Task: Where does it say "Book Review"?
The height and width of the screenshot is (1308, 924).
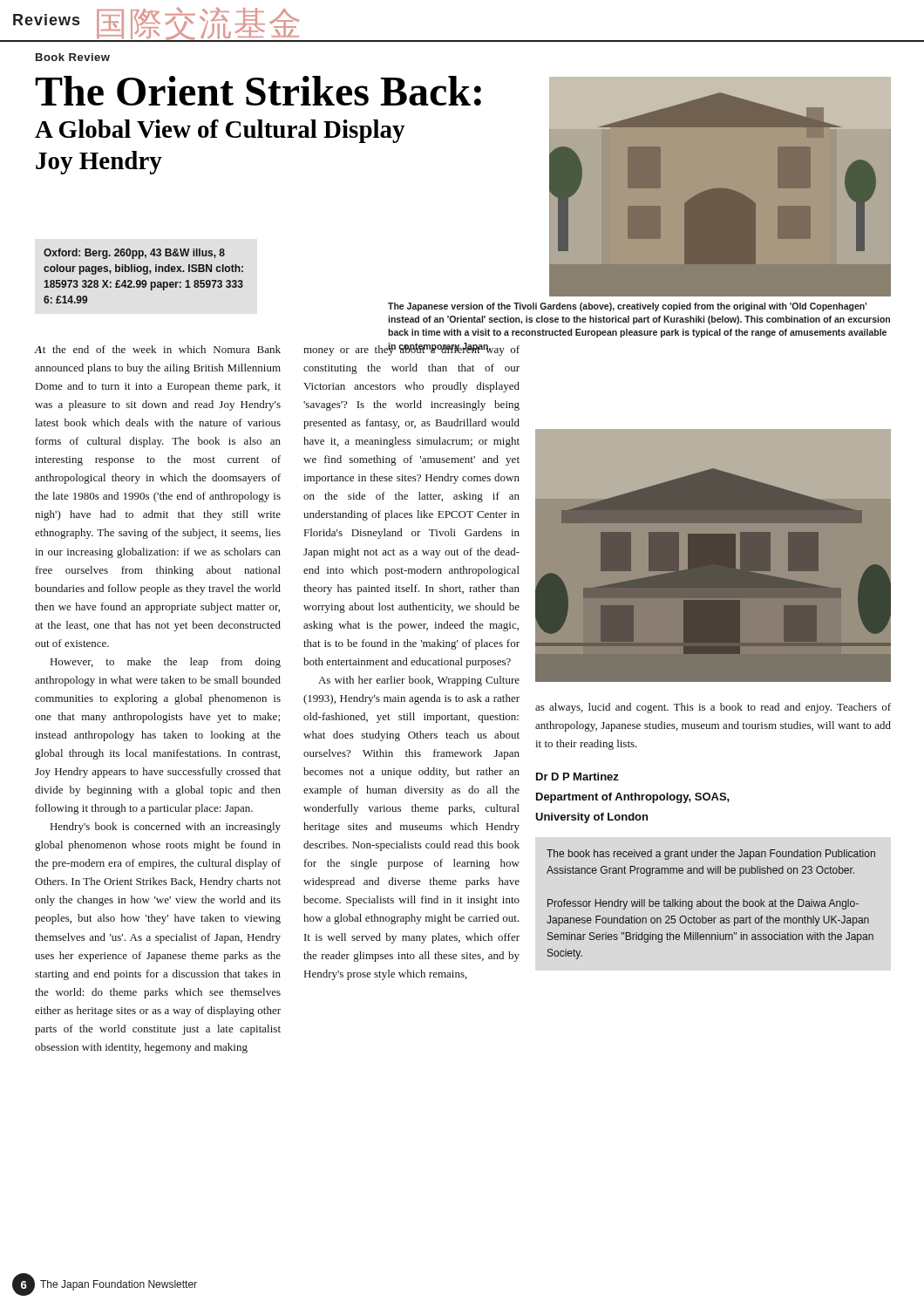Action: point(73,57)
